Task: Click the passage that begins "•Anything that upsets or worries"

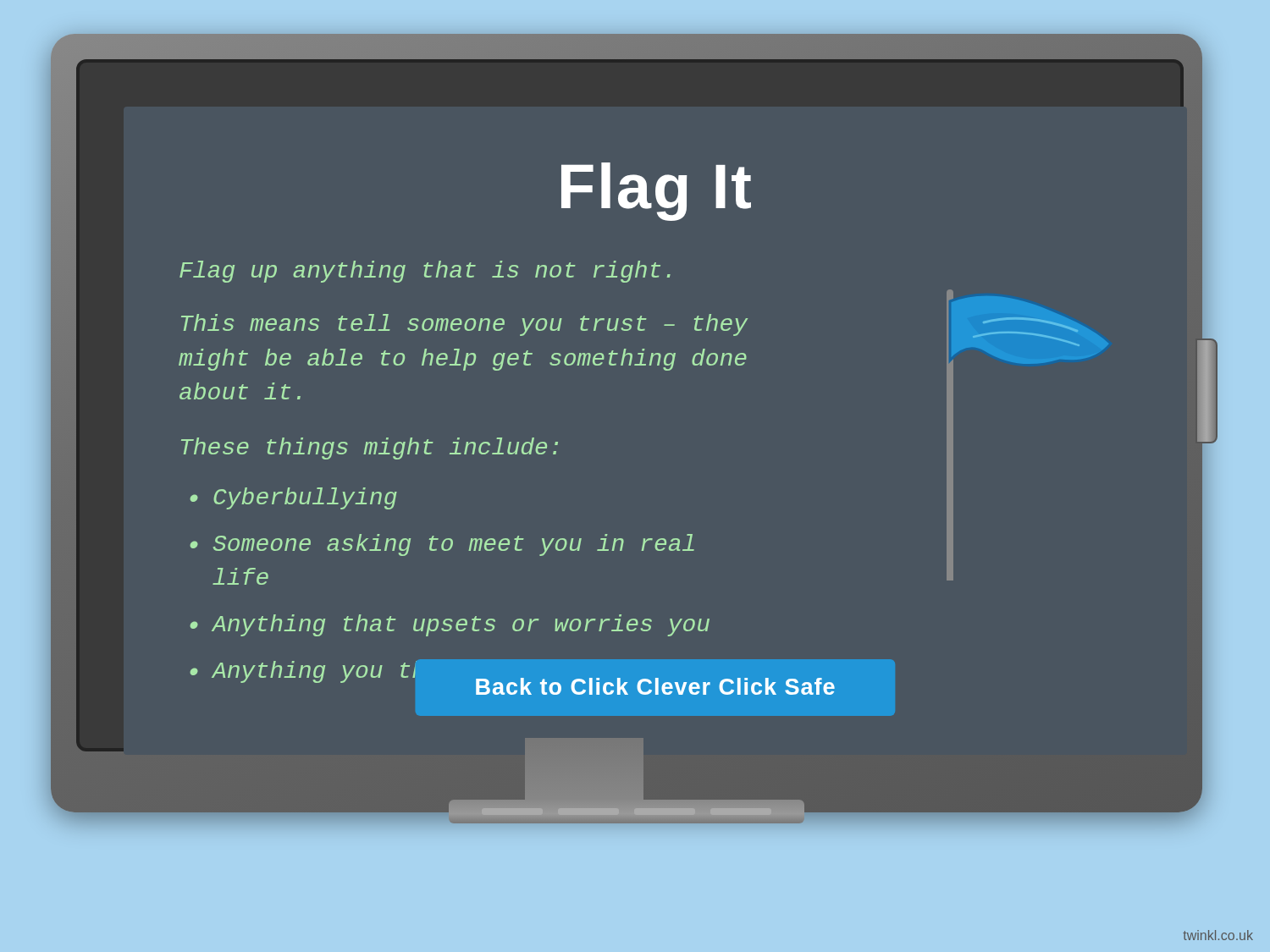Action: point(448,625)
